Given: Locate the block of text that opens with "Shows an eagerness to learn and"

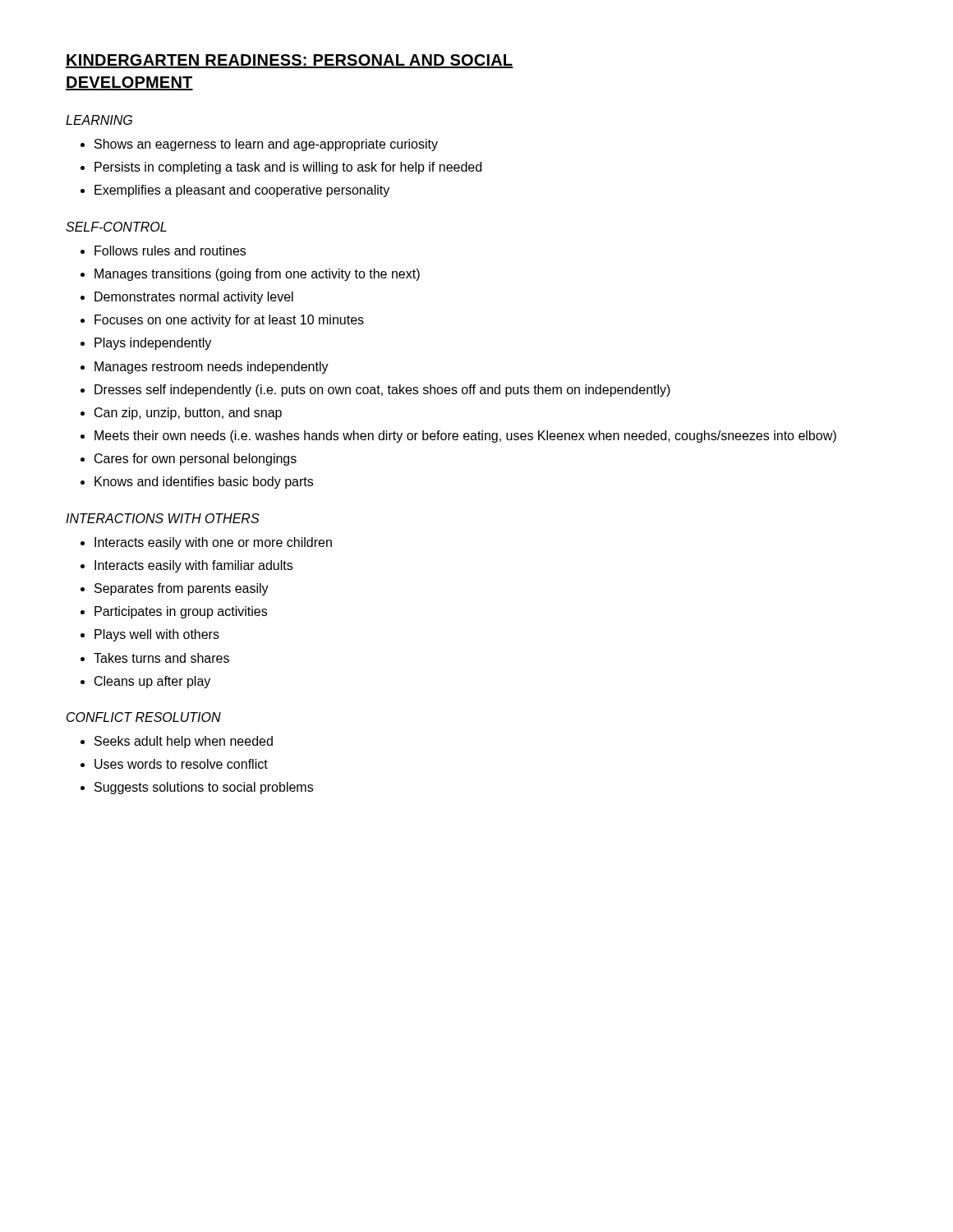Looking at the screenshot, I should [266, 145].
